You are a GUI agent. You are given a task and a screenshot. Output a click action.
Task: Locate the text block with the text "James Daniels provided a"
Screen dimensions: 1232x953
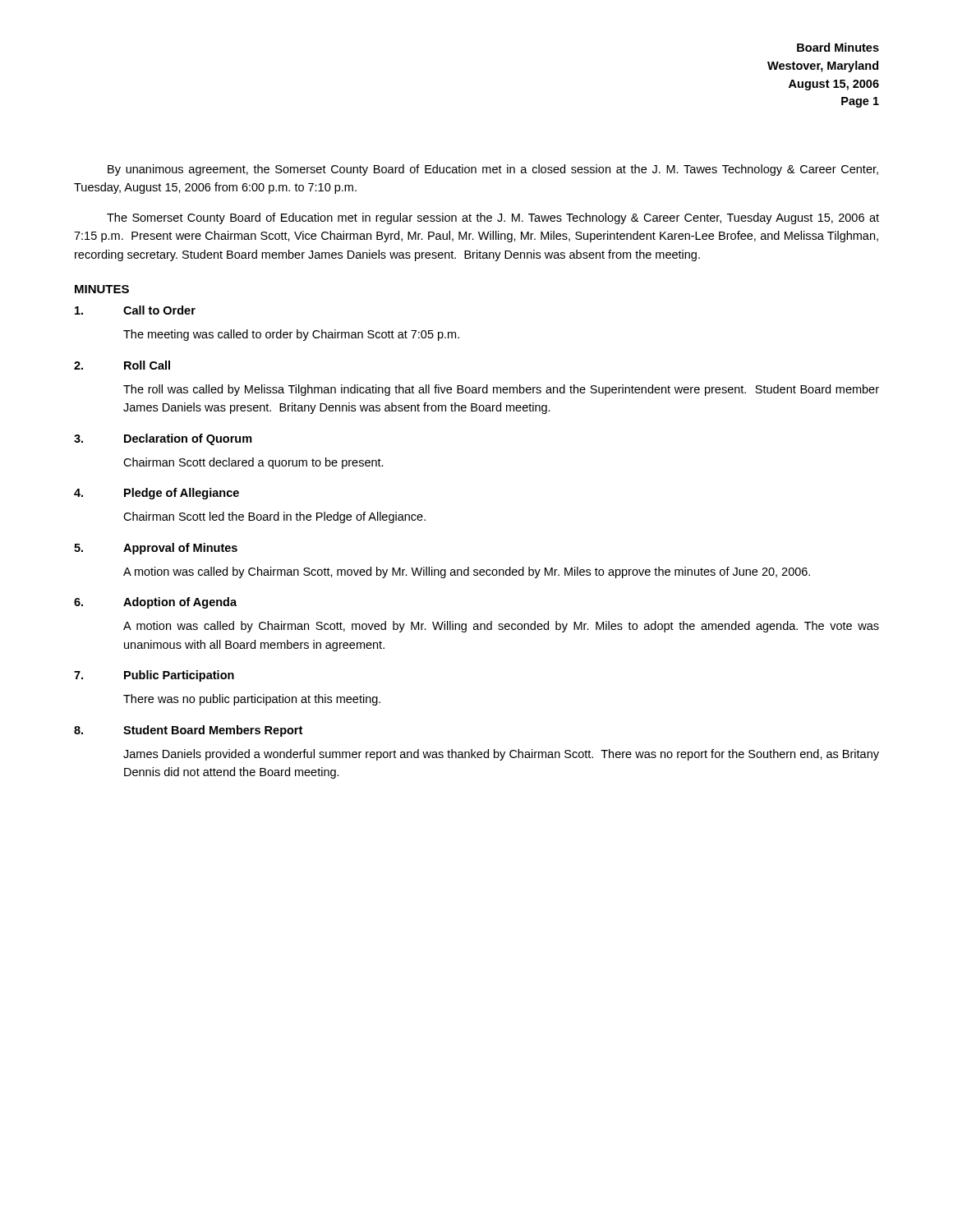pyautogui.click(x=476, y=763)
